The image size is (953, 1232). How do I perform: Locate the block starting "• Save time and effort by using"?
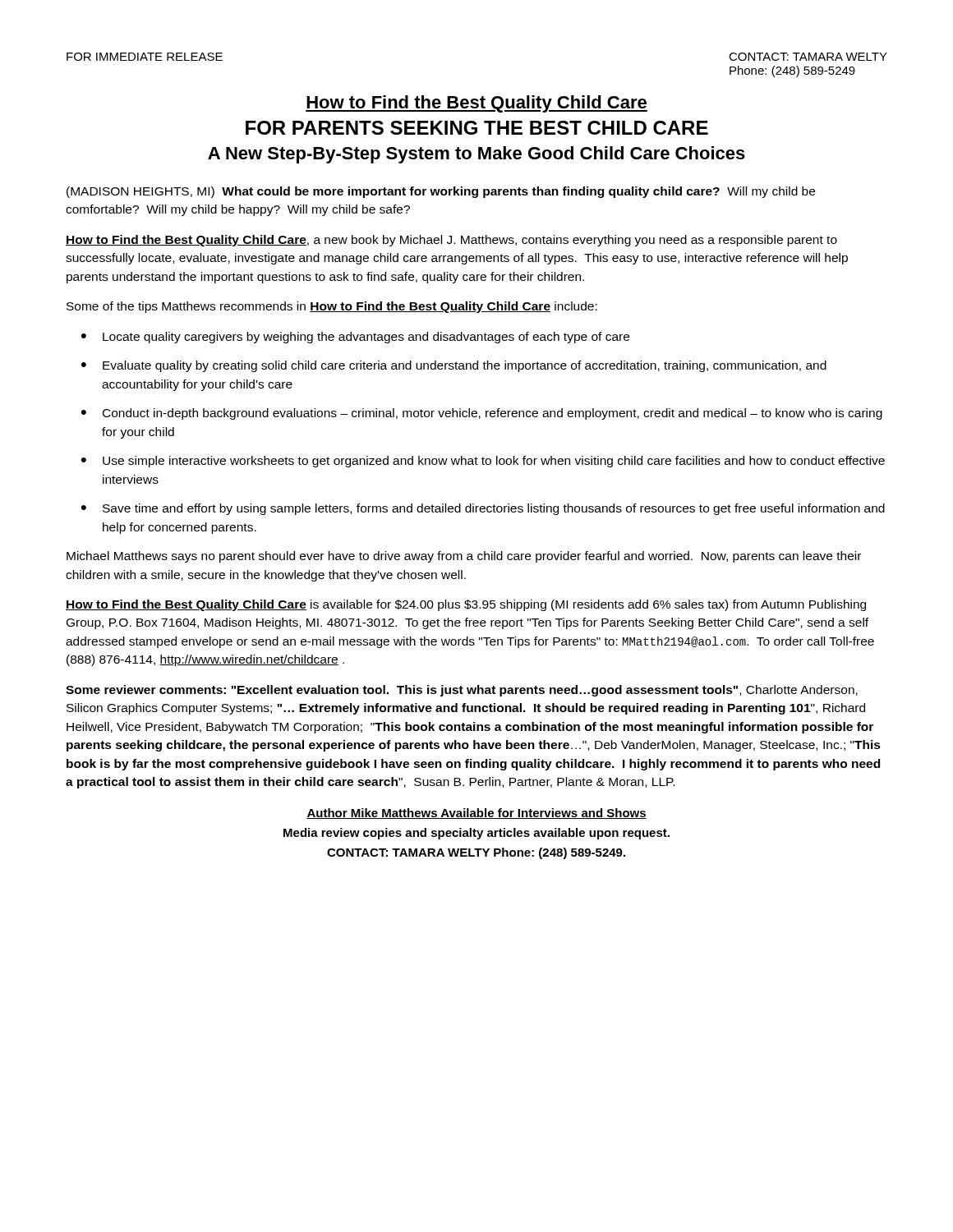(x=484, y=518)
